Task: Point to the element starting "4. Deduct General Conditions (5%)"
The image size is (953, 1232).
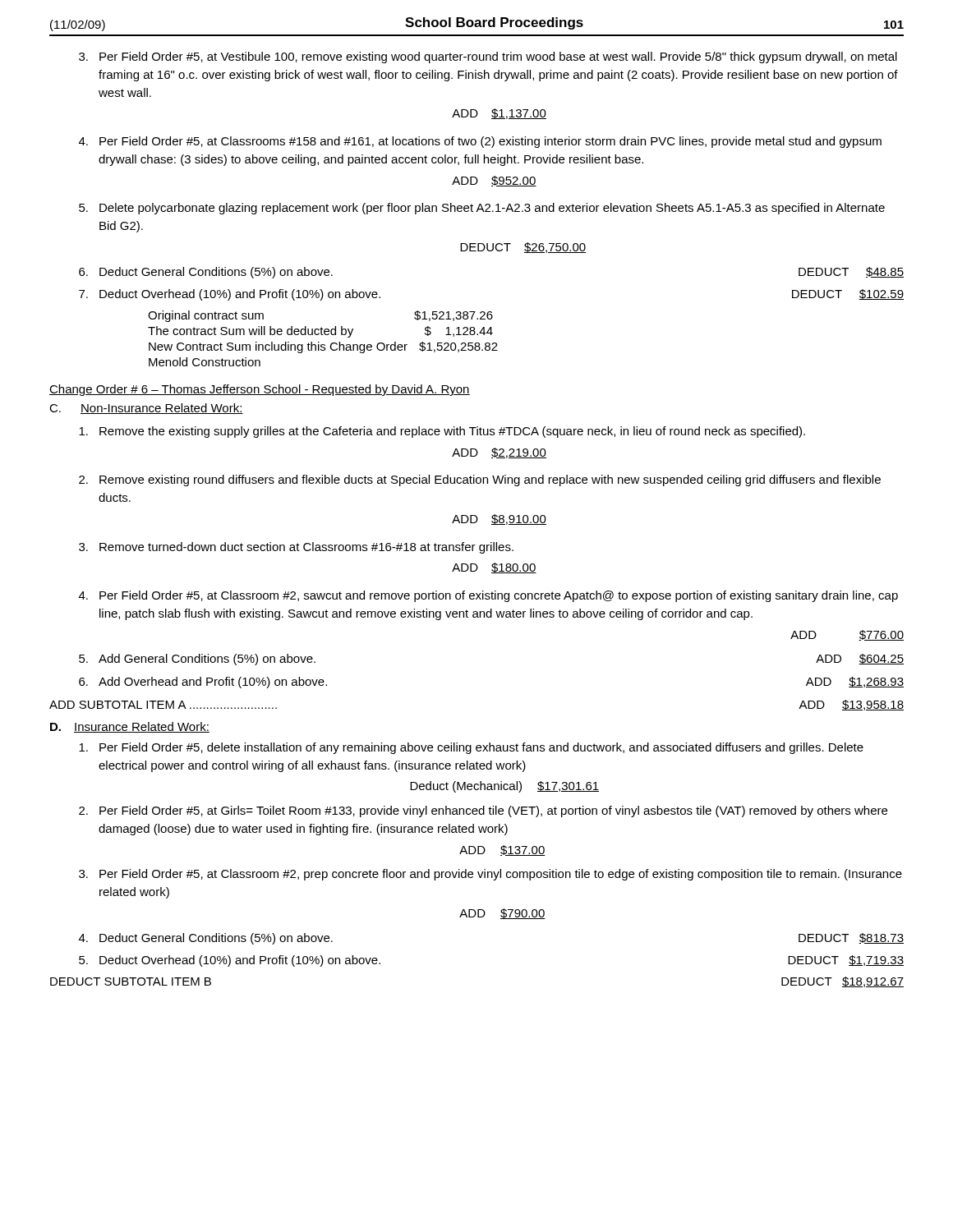Action: pos(206,938)
